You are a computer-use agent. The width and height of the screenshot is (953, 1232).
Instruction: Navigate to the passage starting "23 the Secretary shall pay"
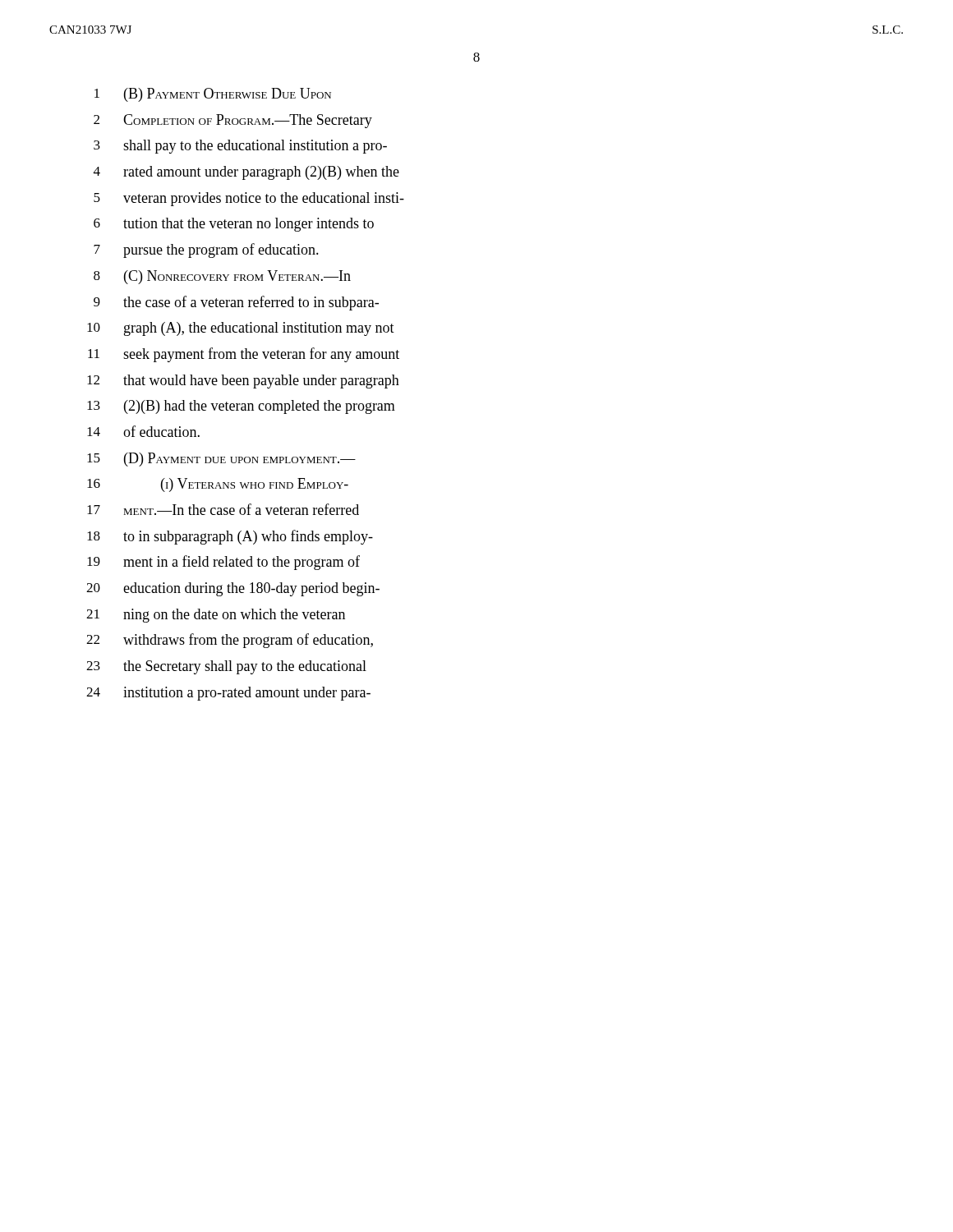click(226, 667)
